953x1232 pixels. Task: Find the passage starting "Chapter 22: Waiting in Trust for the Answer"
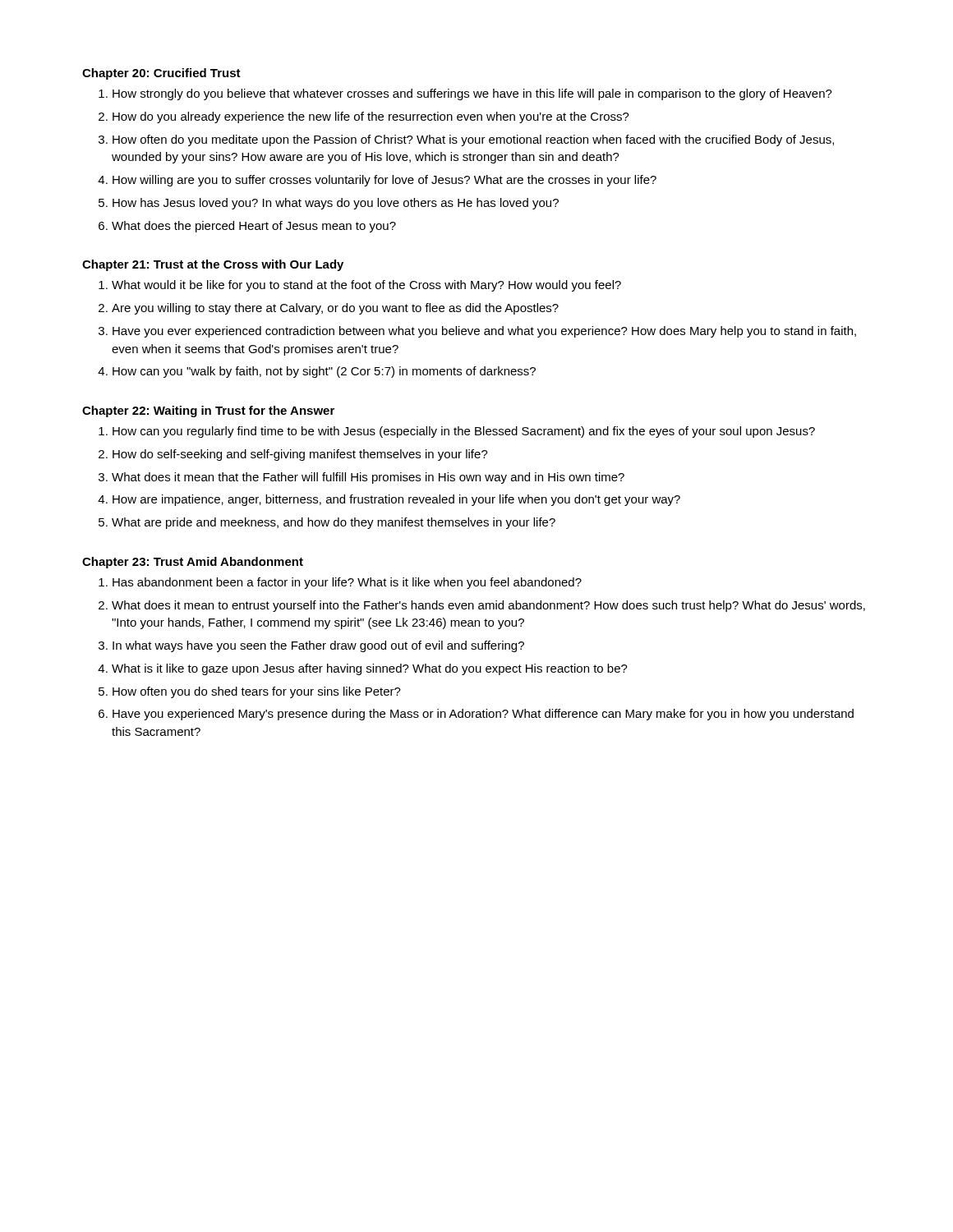(x=208, y=410)
